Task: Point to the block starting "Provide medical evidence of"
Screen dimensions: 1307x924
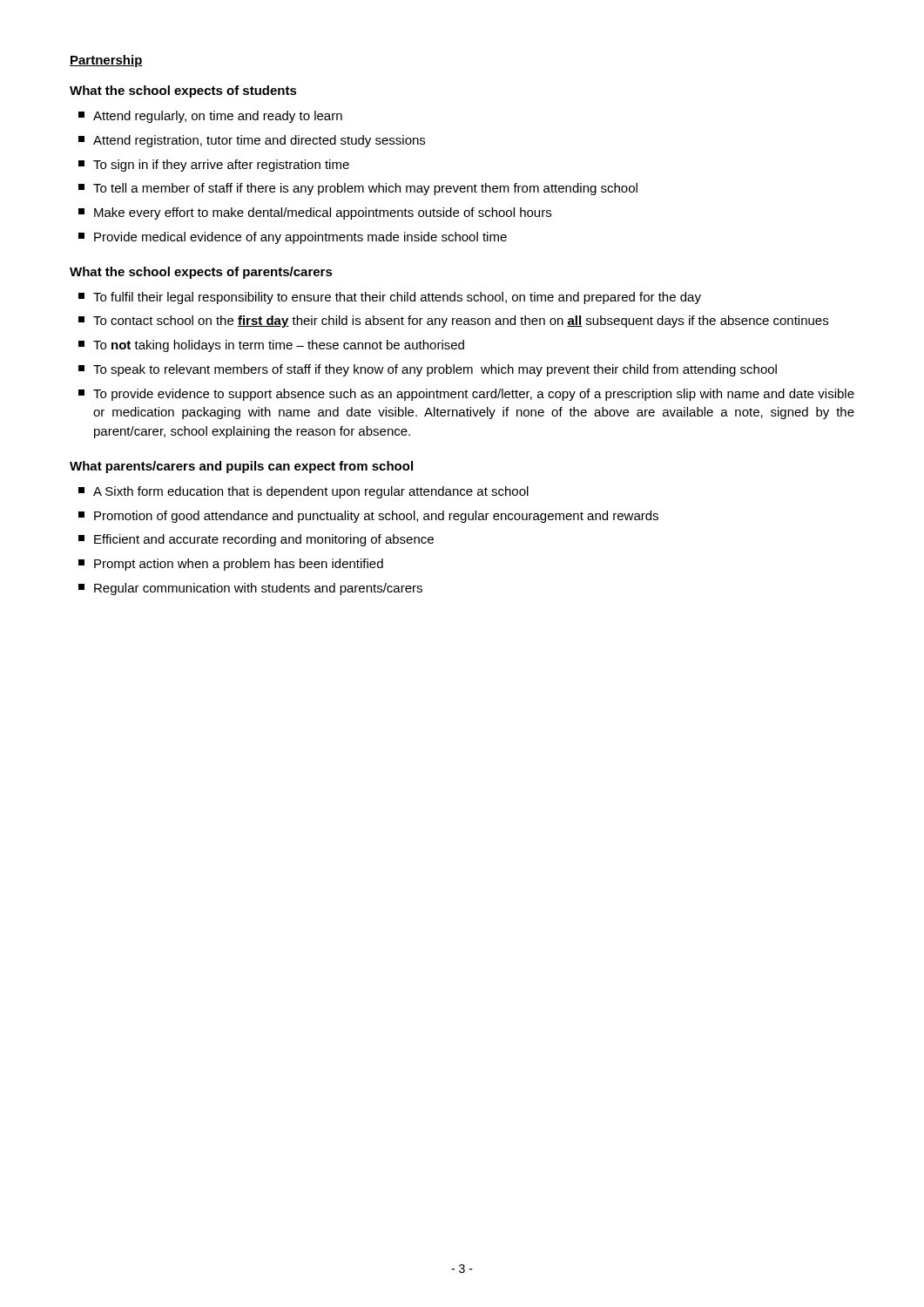Action: coord(466,237)
